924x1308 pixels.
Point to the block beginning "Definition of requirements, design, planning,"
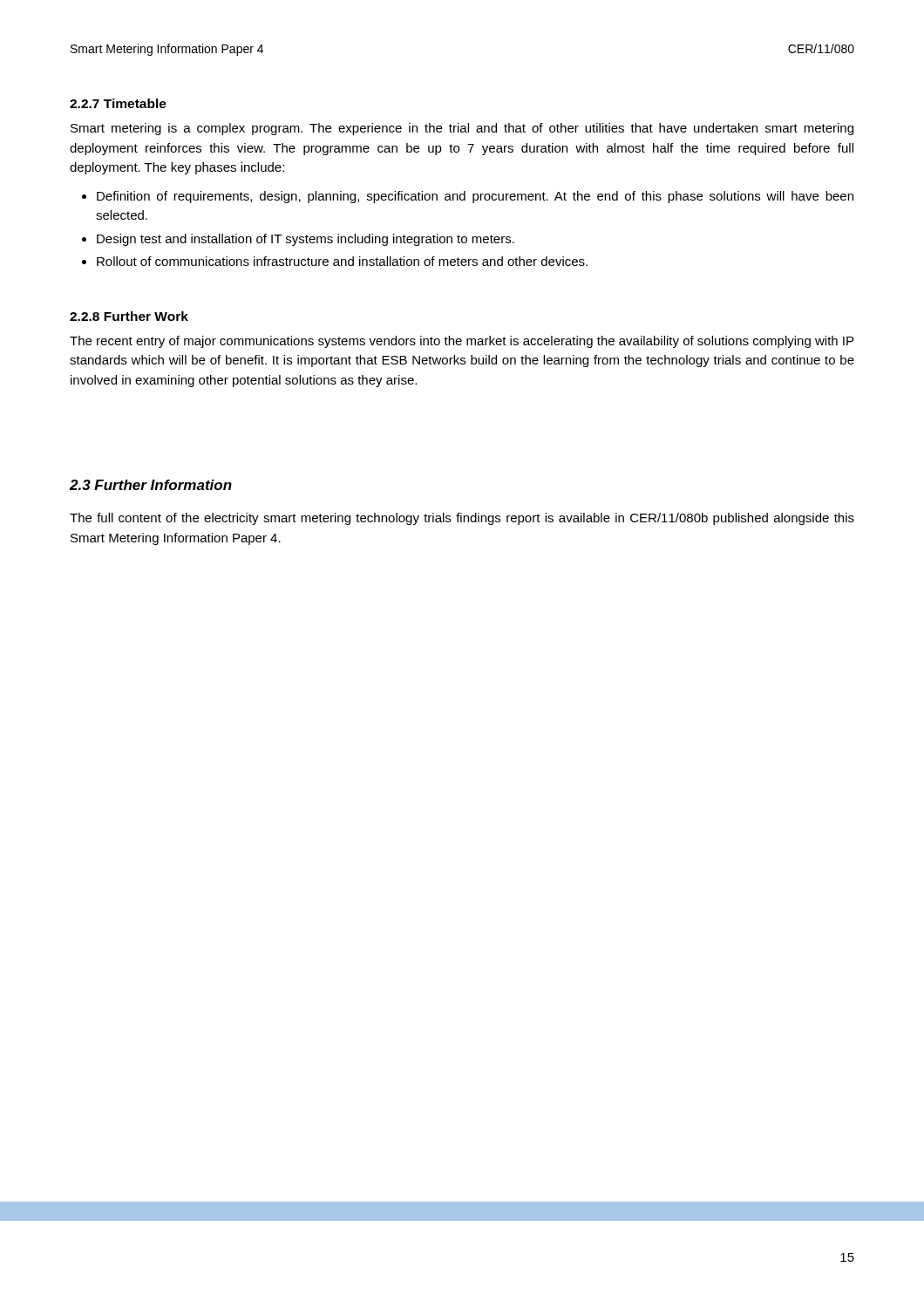click(475, 205)
